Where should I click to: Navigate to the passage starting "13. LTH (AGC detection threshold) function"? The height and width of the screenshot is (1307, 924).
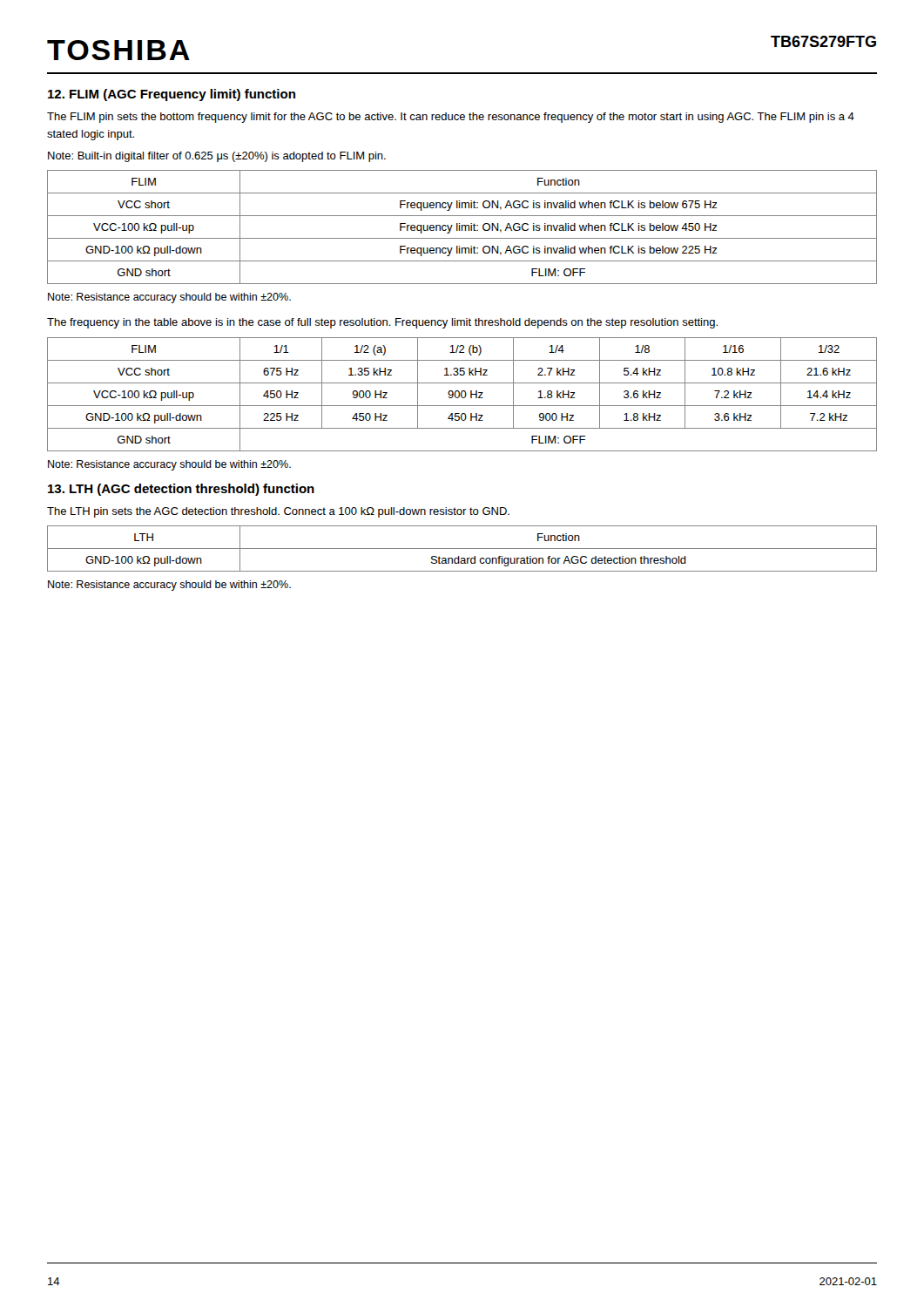tap(181, 488)
